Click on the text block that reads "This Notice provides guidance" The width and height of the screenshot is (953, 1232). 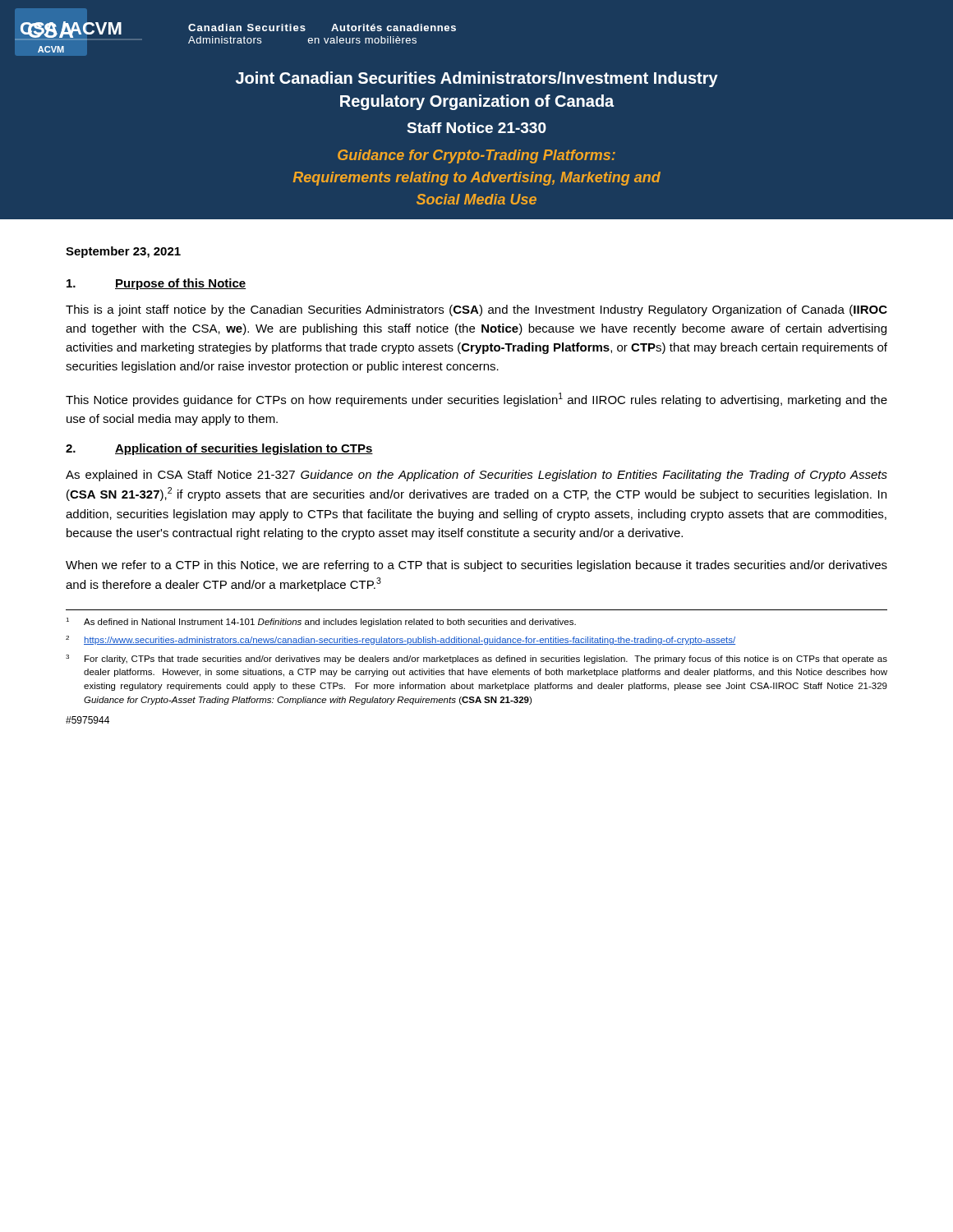[476, 408]
